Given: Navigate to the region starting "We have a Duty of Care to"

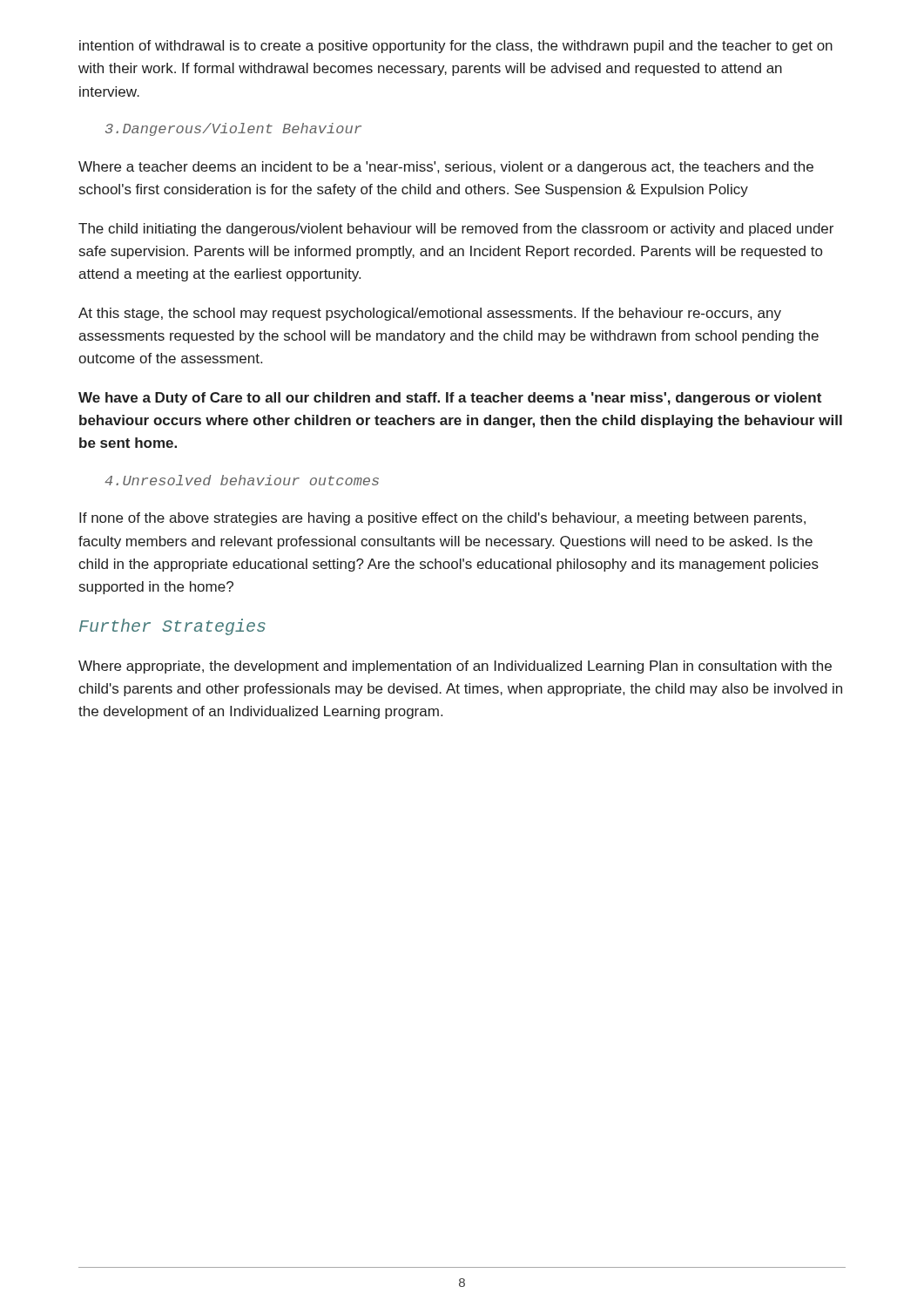Looking at the screenshot, I should pos(462,421).
